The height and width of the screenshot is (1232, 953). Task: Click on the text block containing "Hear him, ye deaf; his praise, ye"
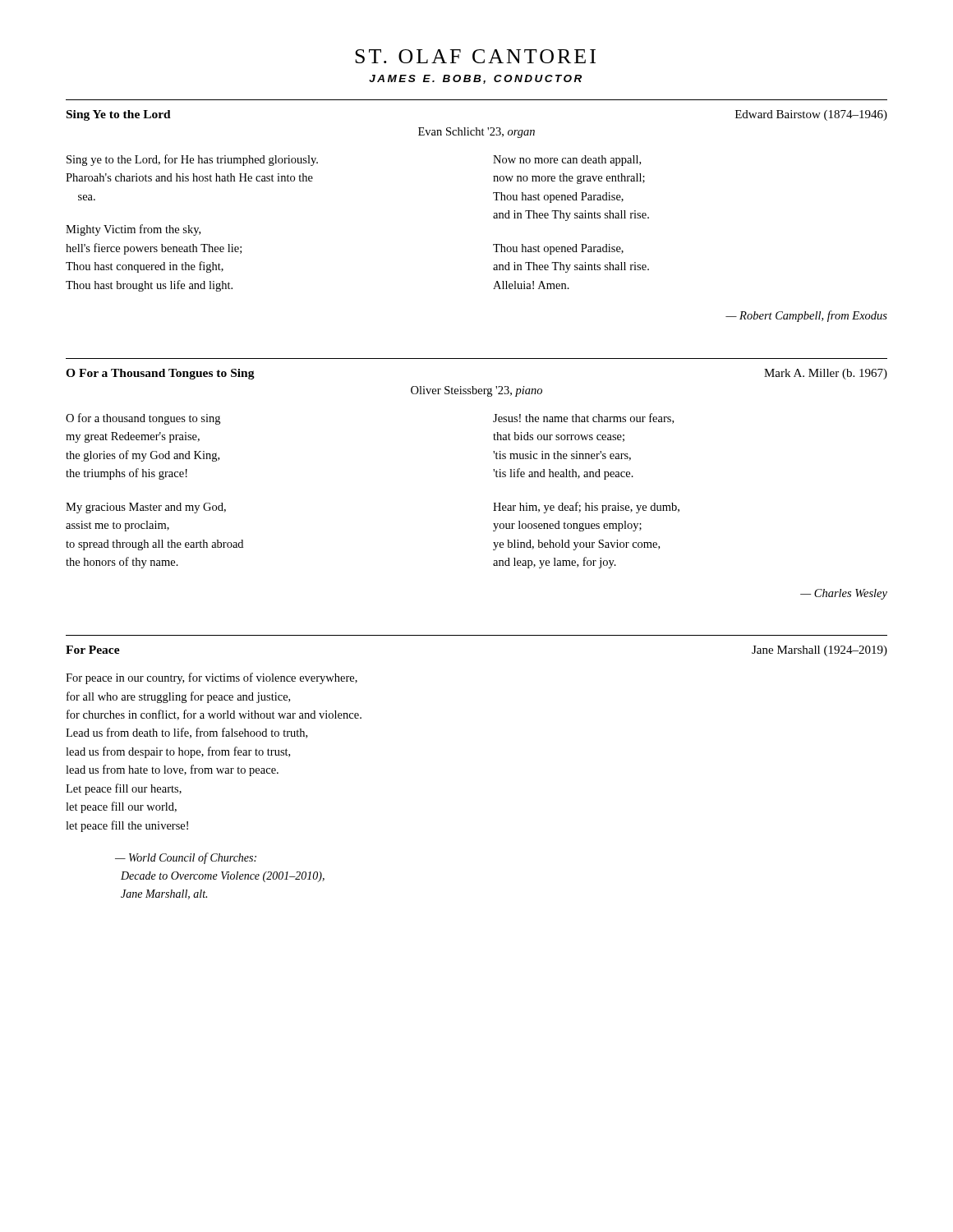click(586, 508)
